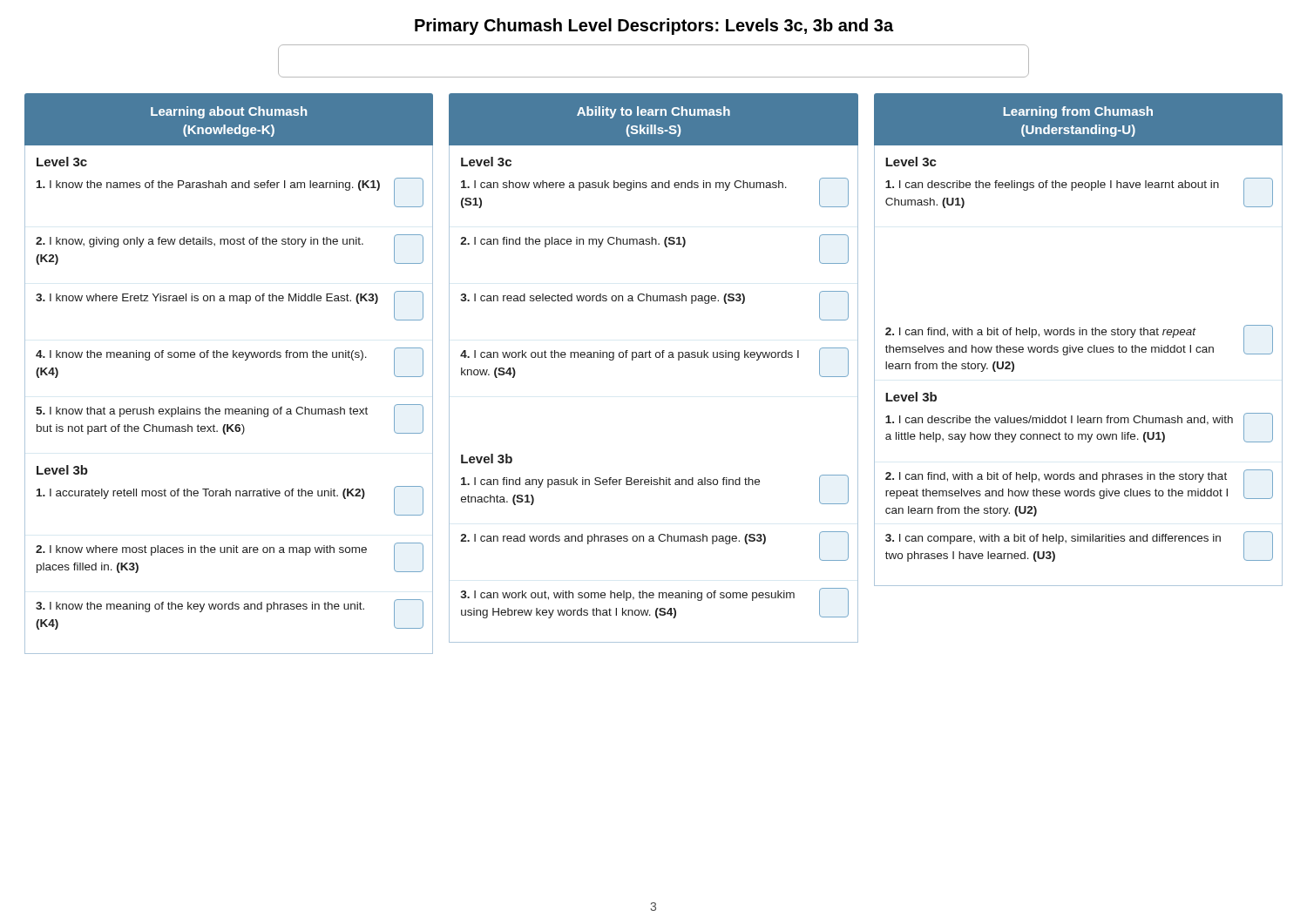Navigate to the region starting "Primary Chumash Level Descriptors: Levels 3c, 3b and"
The height and width of the screenshot is (924, 1307).
pos(654,25)
